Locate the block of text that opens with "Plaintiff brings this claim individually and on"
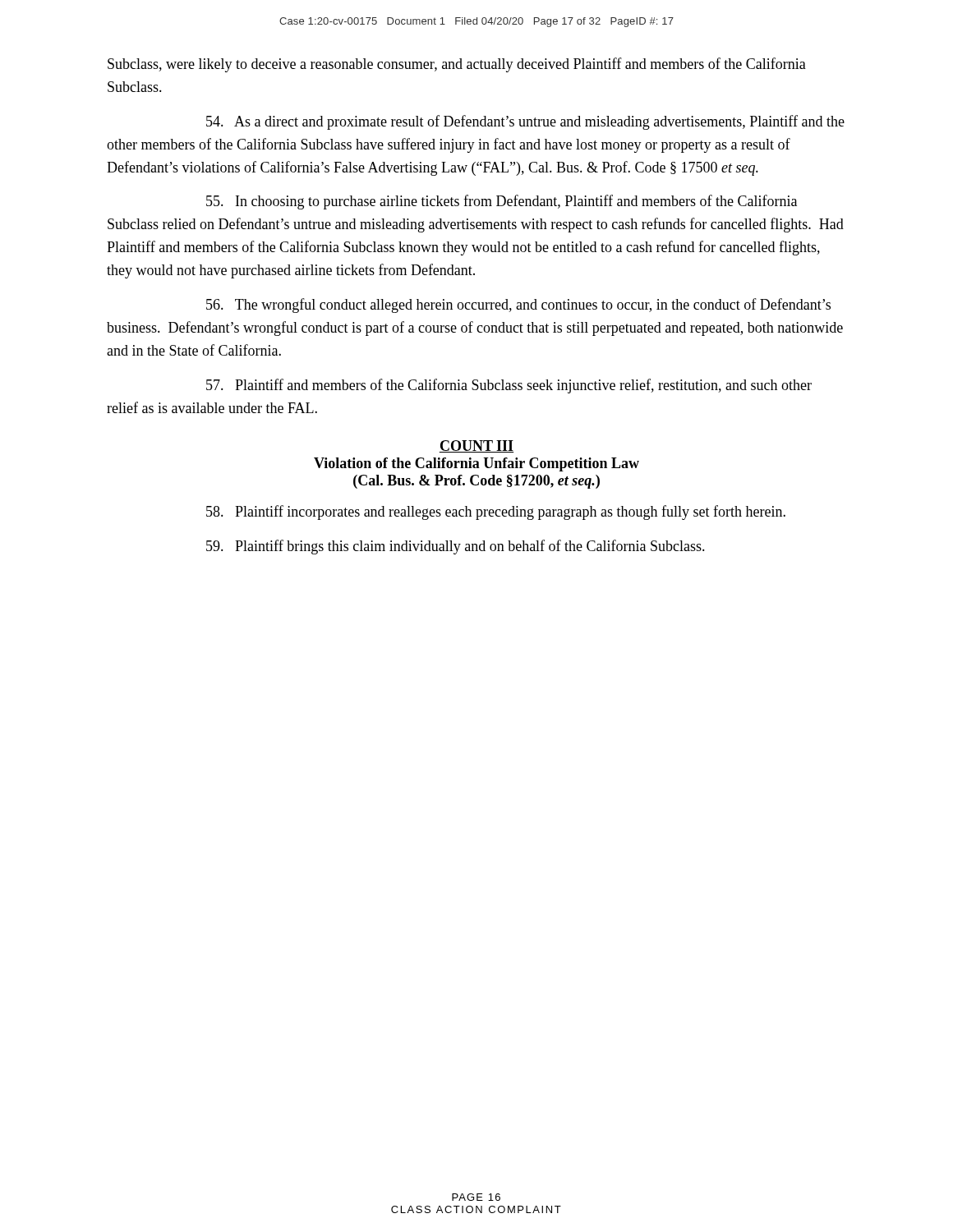Screen dimensions: 1232x953 [455, 546]
